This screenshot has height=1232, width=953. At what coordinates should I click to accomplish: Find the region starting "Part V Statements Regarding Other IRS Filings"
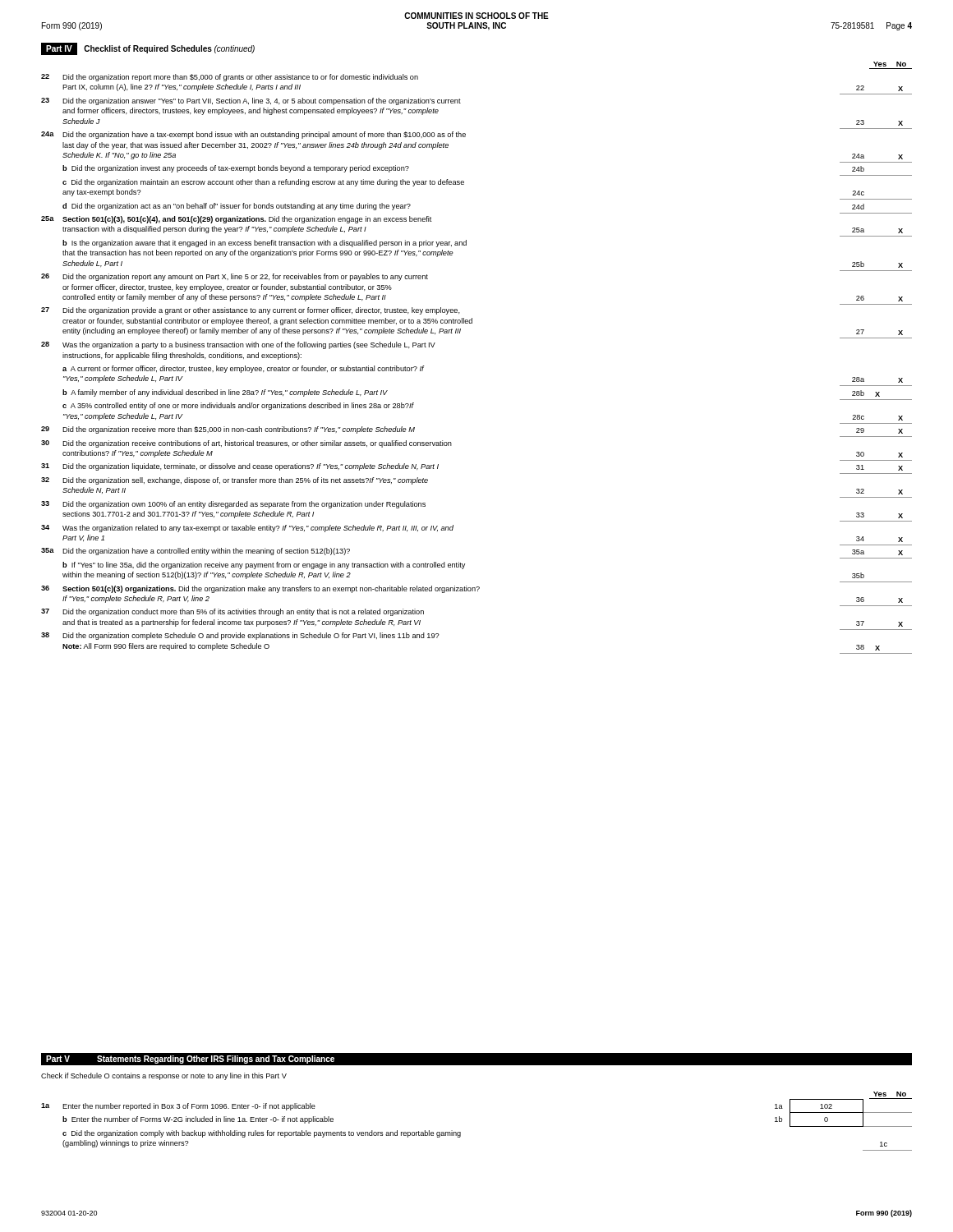point(476,1059)
